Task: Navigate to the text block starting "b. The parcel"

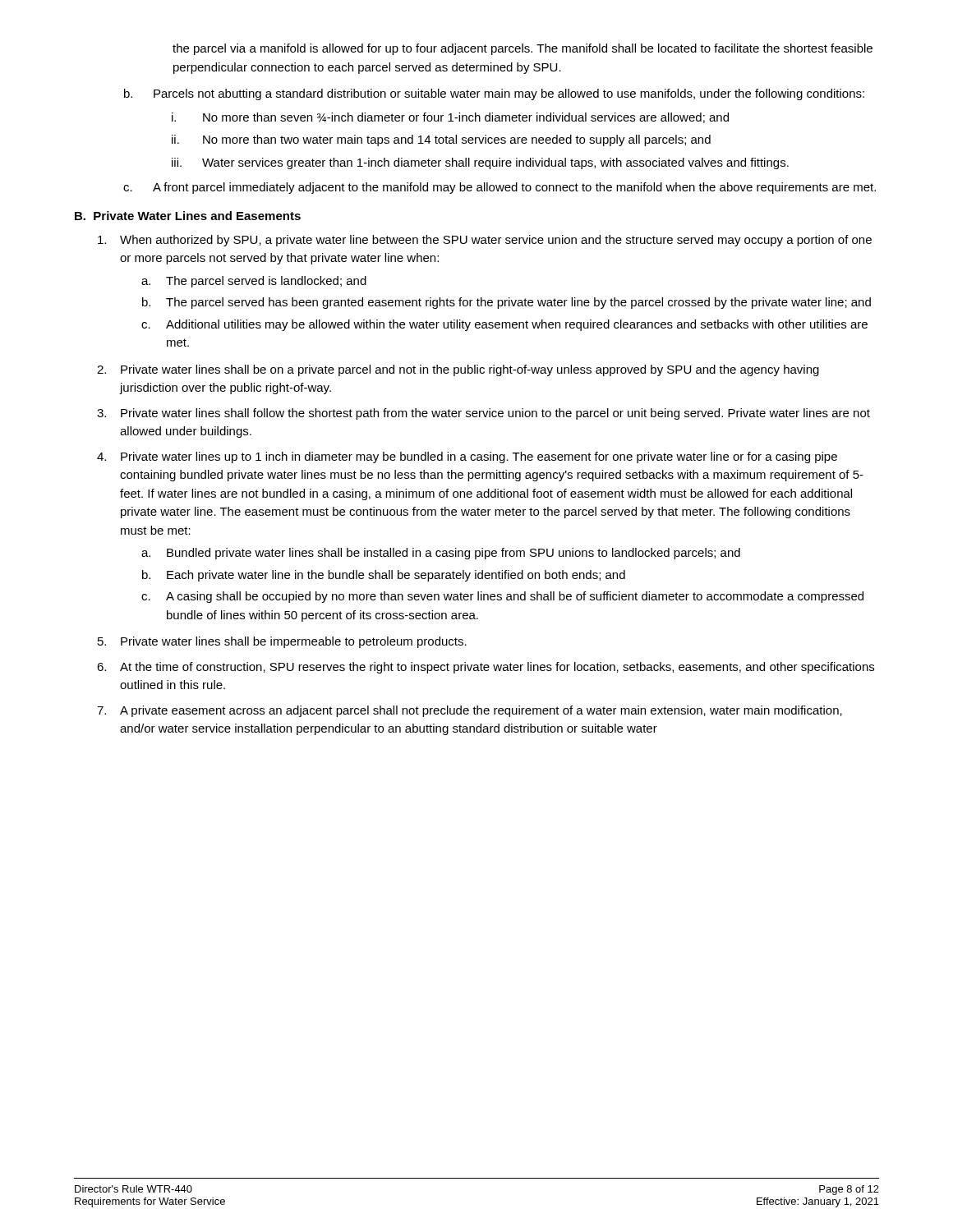Action: (506, 302)
